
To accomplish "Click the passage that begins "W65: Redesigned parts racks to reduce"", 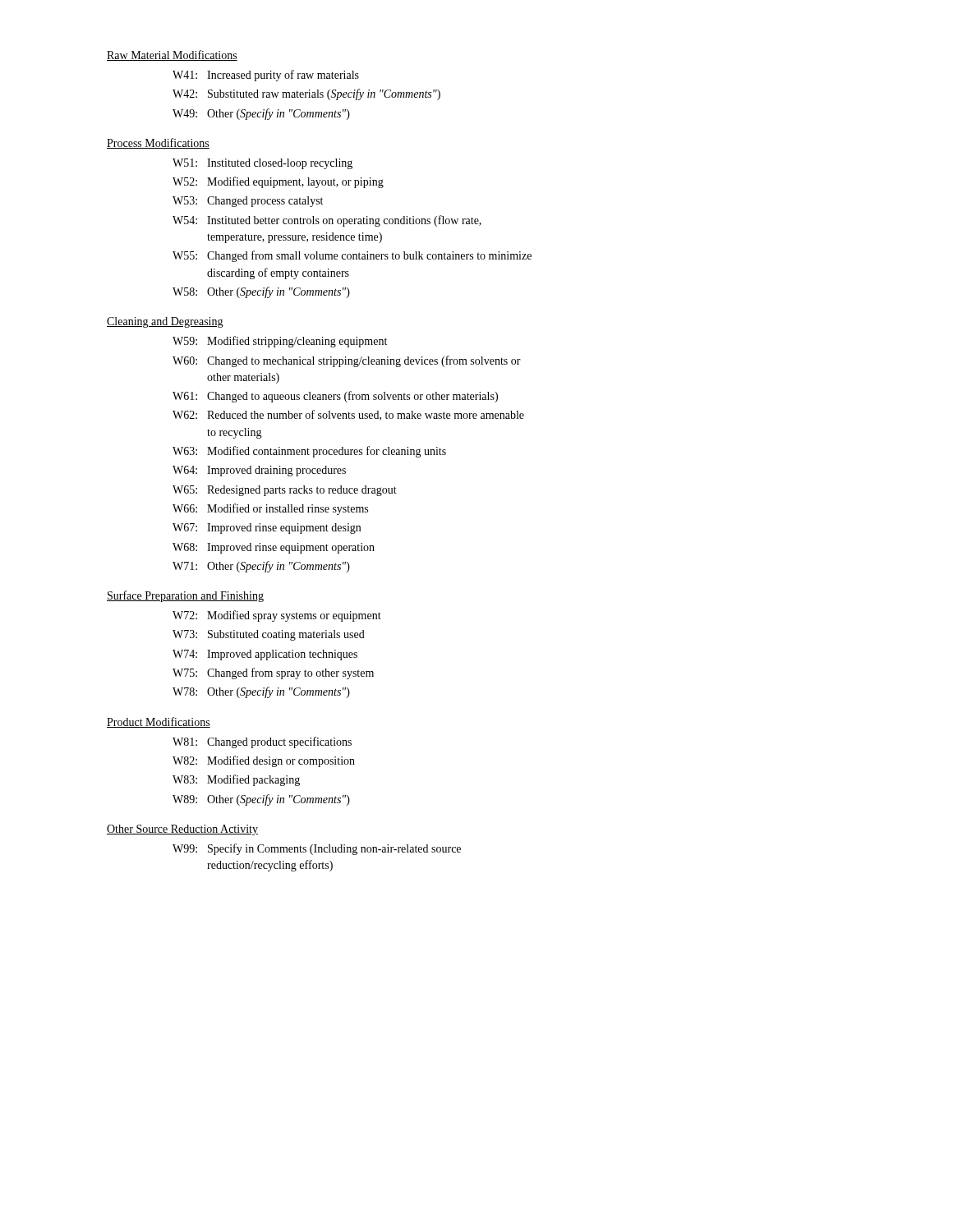I will (285, 491).
